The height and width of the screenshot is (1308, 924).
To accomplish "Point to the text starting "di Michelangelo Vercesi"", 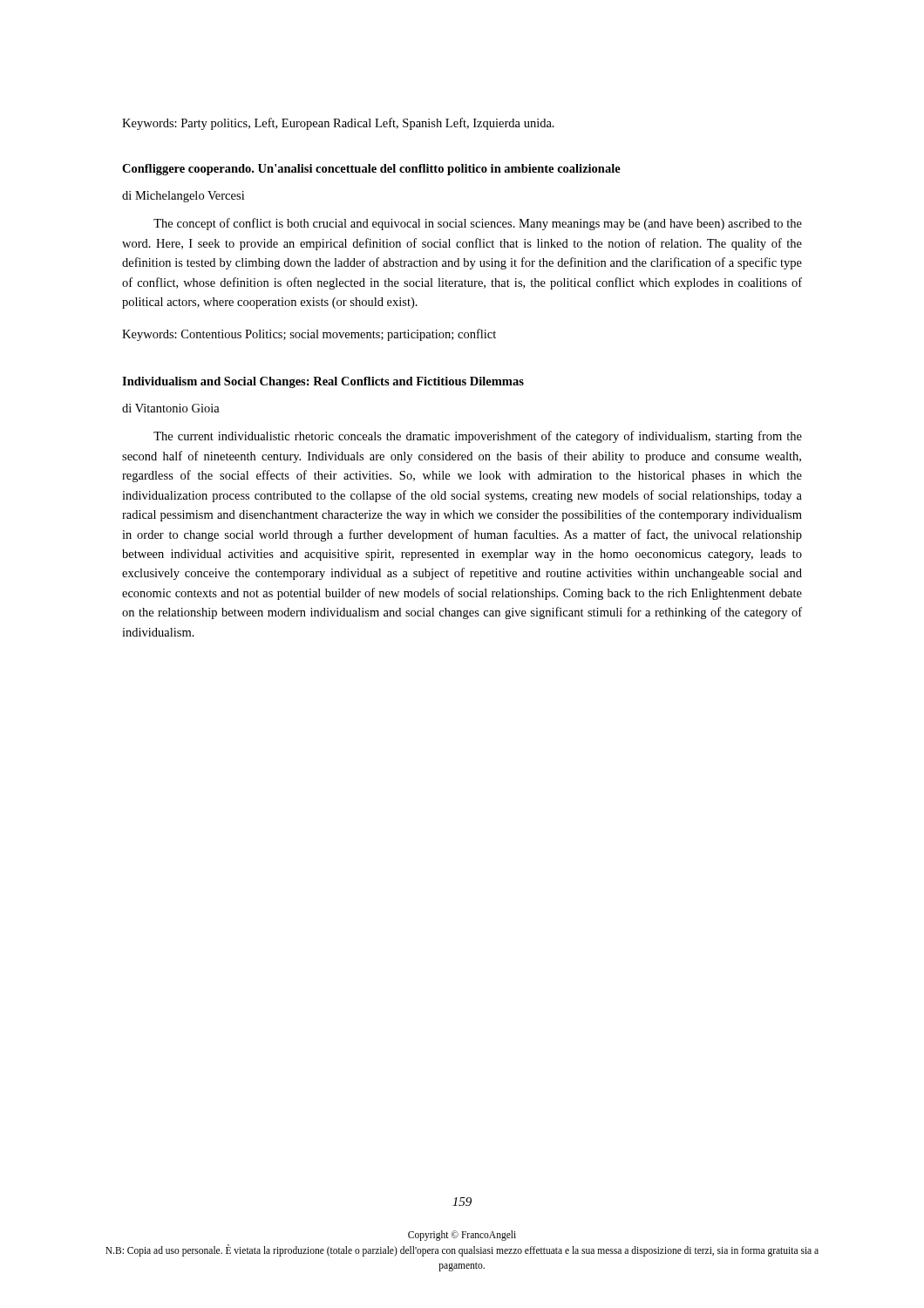I will click(x=183, y=195).
